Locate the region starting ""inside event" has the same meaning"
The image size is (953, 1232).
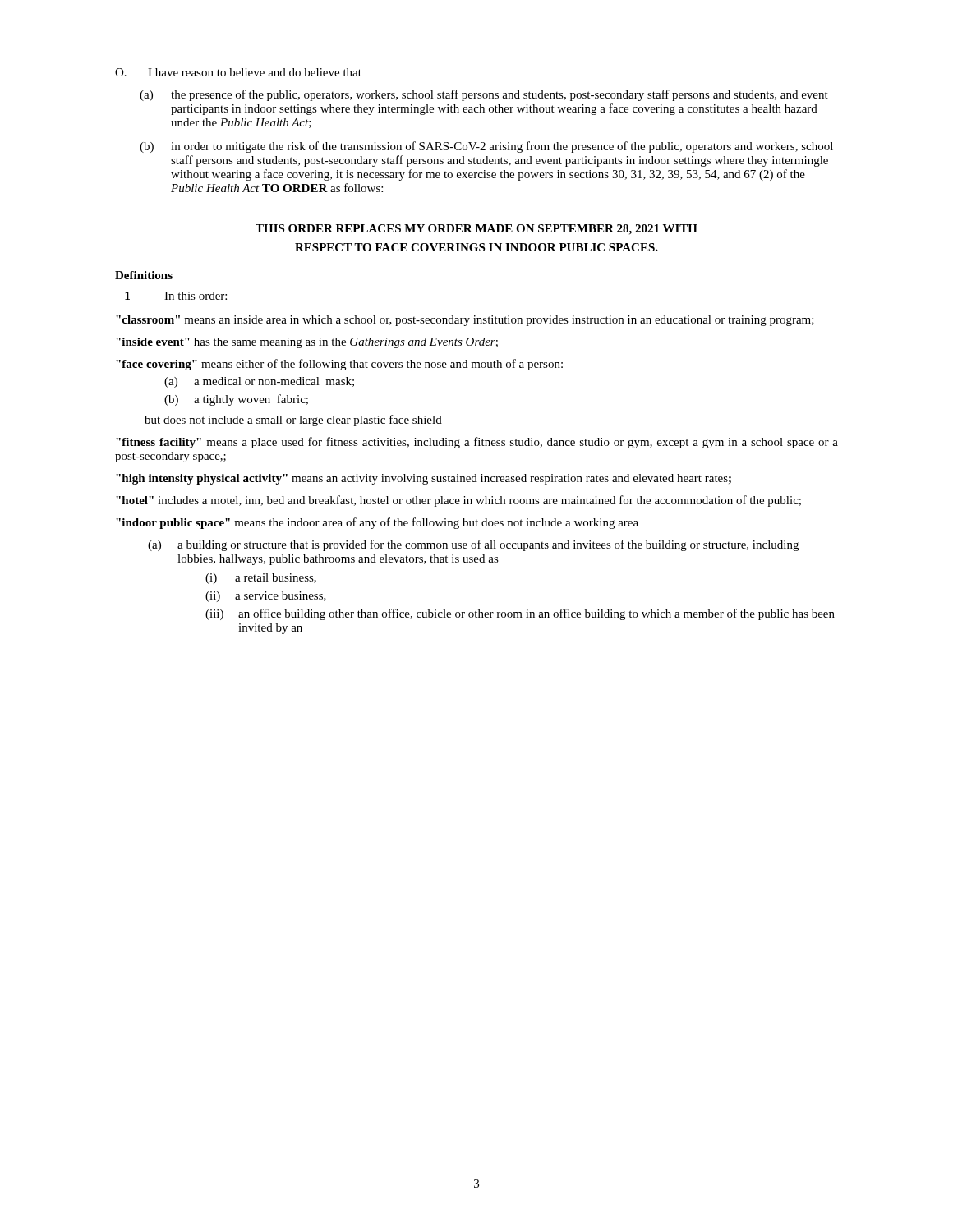pos(307,342)
